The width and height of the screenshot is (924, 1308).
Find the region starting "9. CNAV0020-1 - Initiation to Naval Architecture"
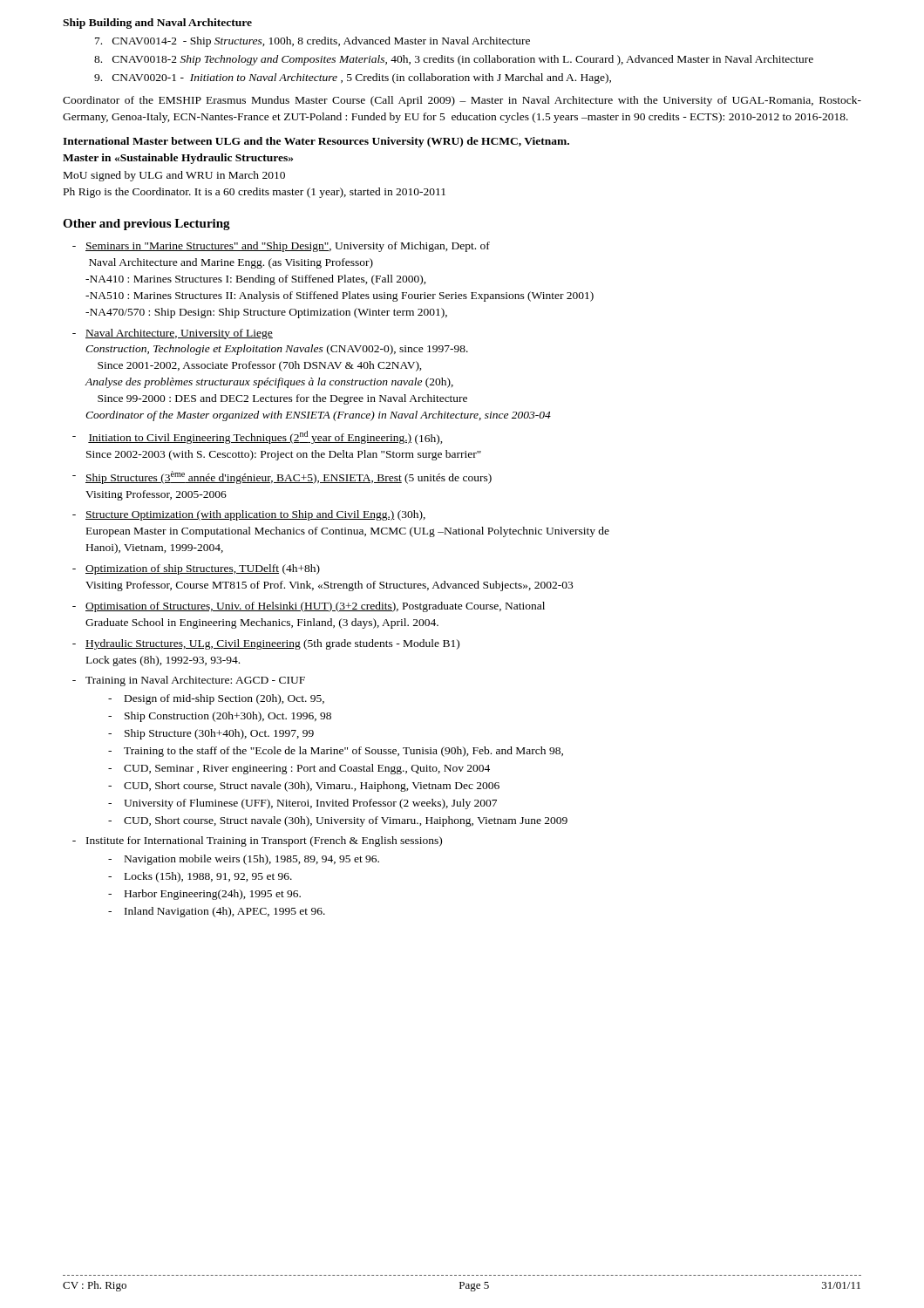point(353,77)
